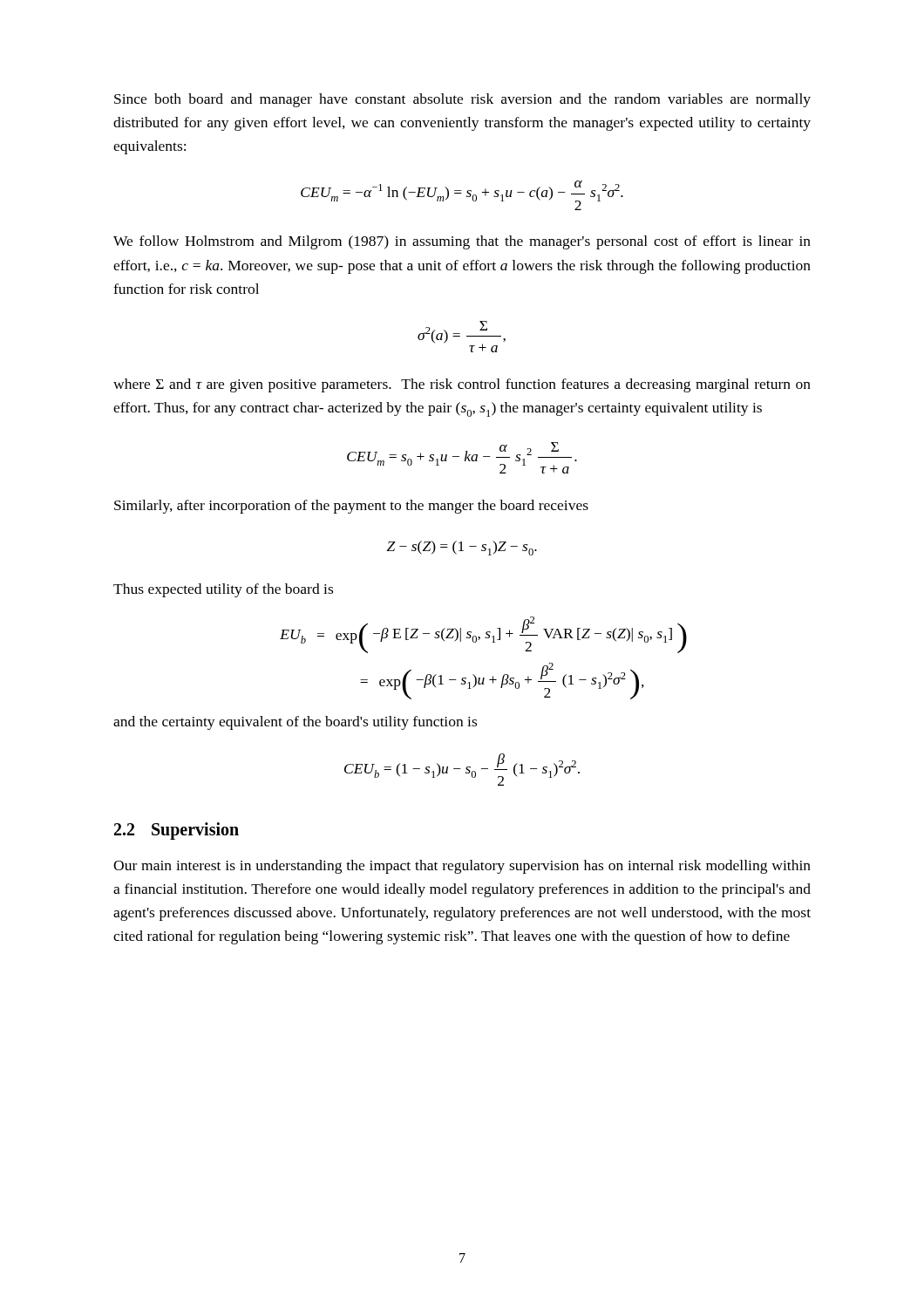
Task: Find the text block containing "Similarly, after incorporation of the payment"
Action: click(462, 505)
